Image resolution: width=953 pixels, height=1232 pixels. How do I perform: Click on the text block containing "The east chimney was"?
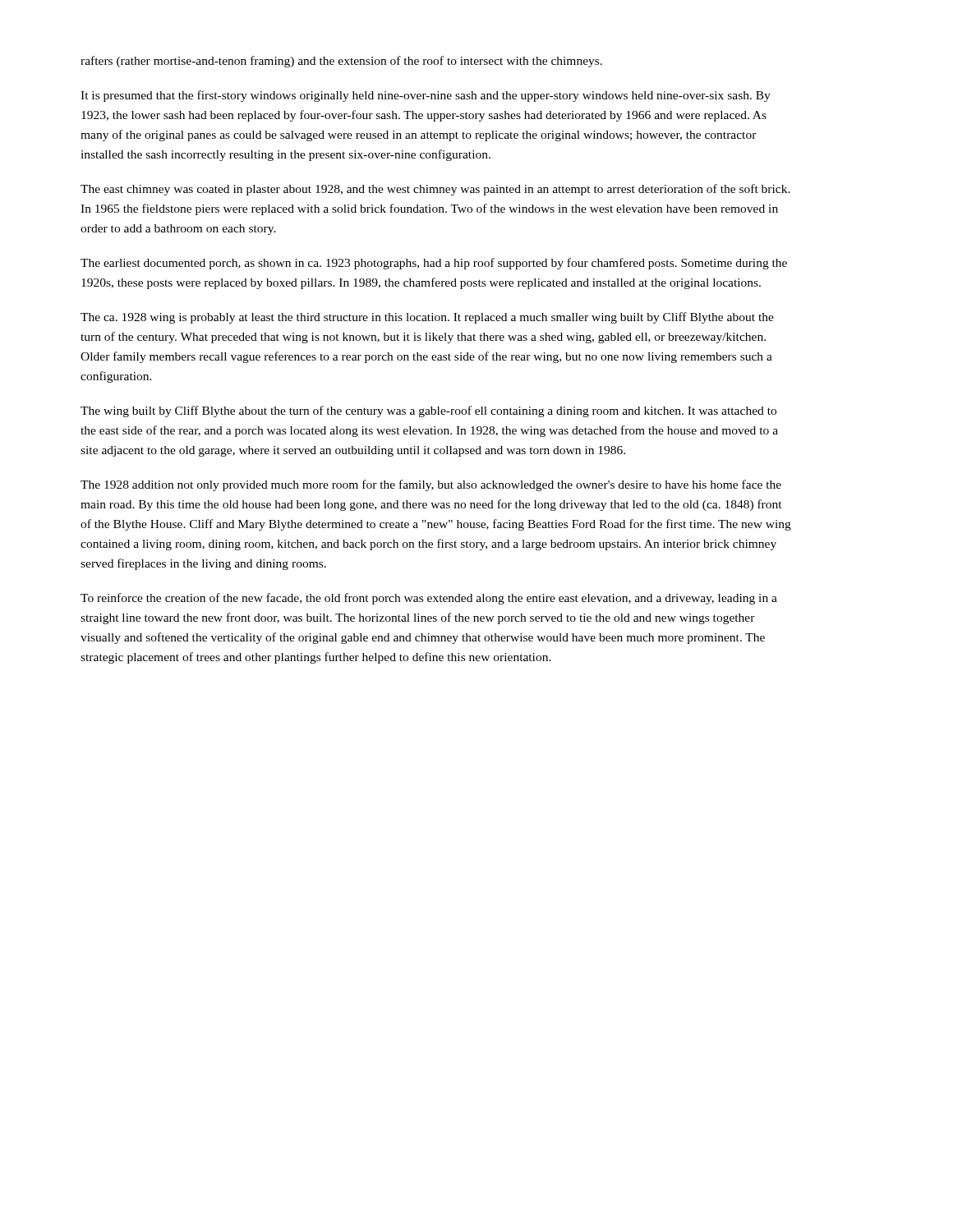tap(436, 208)
